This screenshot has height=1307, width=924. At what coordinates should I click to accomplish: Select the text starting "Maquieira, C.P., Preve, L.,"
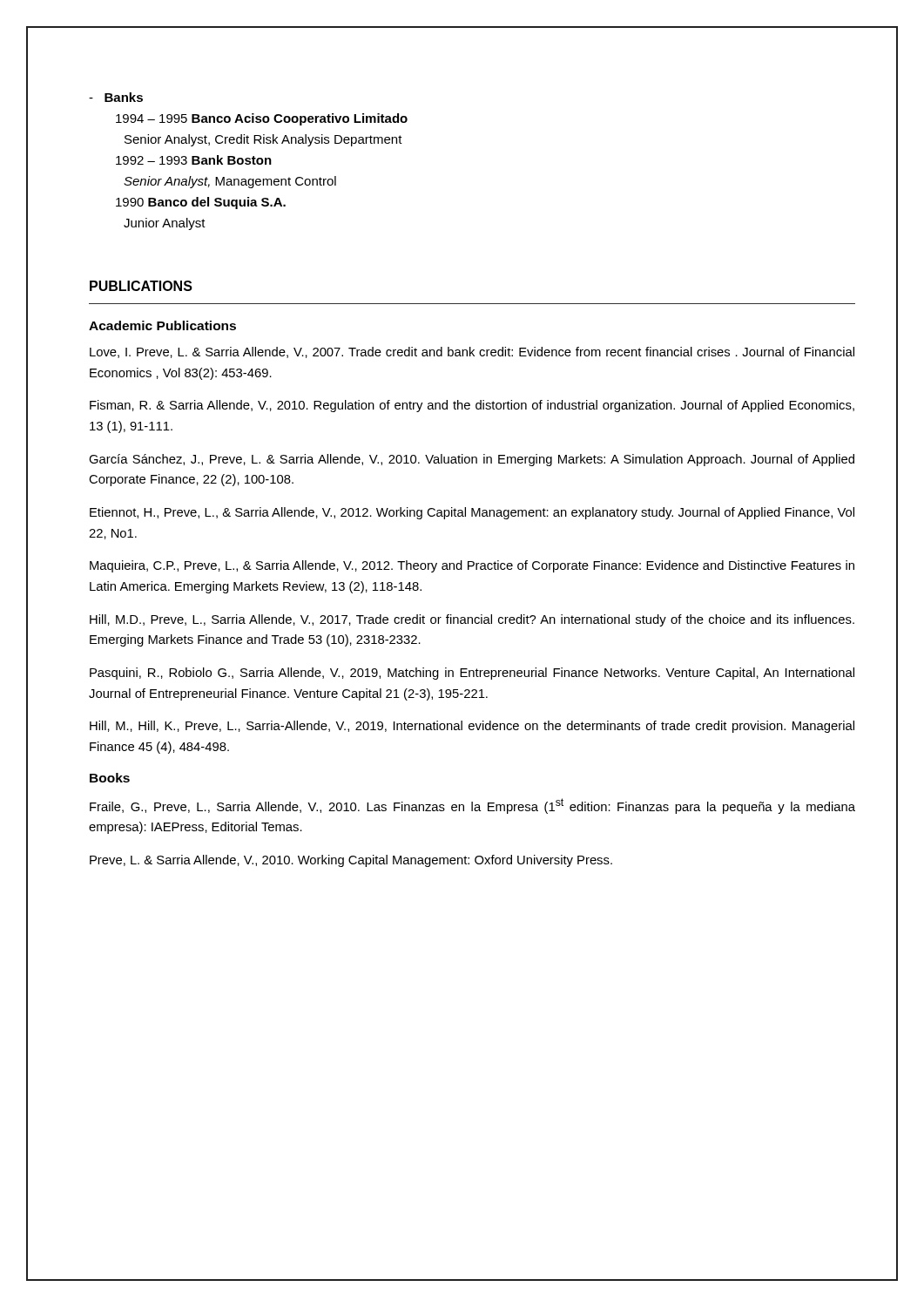click(x=472, y=576)
